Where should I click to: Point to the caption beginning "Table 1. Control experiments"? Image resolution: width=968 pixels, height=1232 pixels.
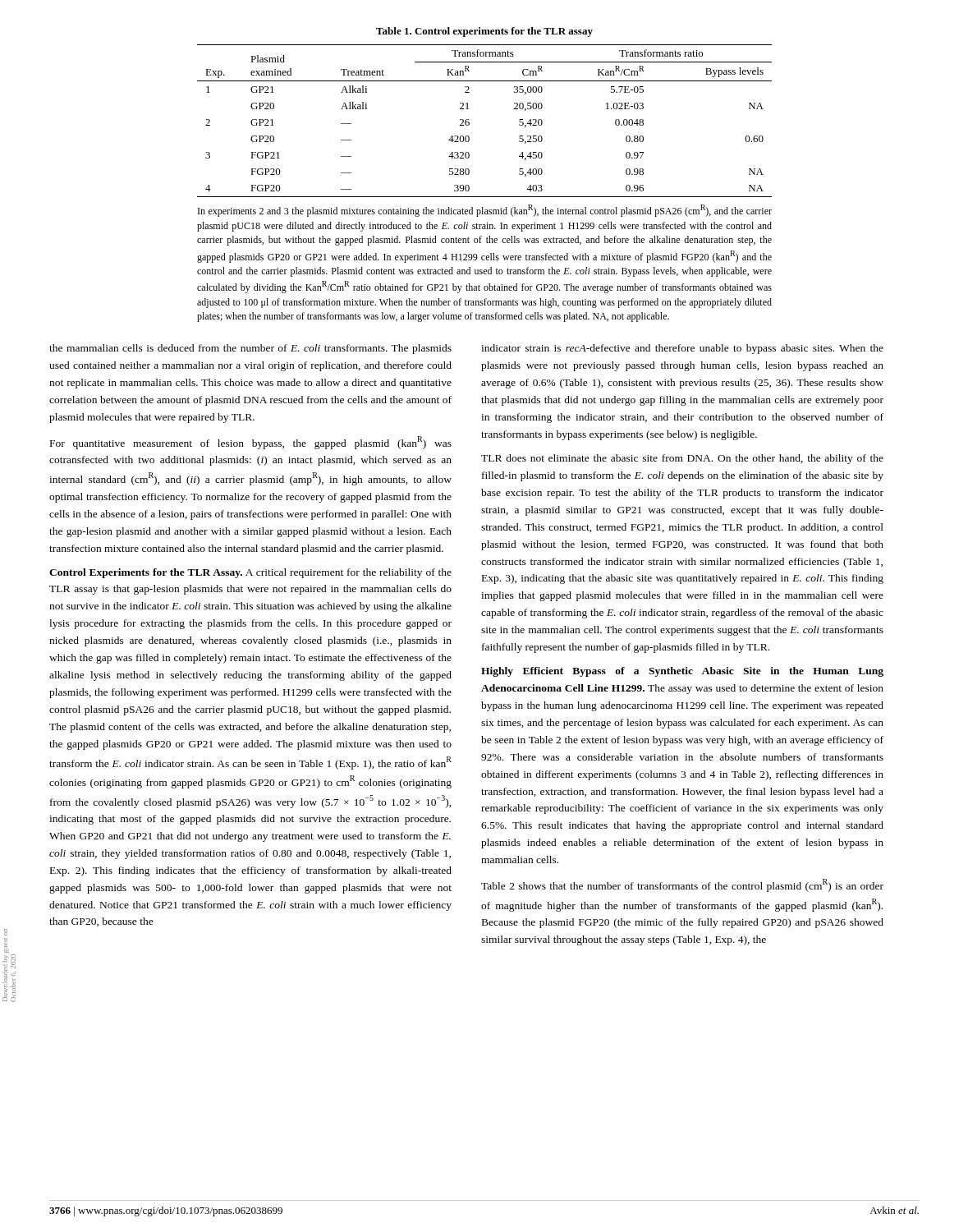click(484, 31)
